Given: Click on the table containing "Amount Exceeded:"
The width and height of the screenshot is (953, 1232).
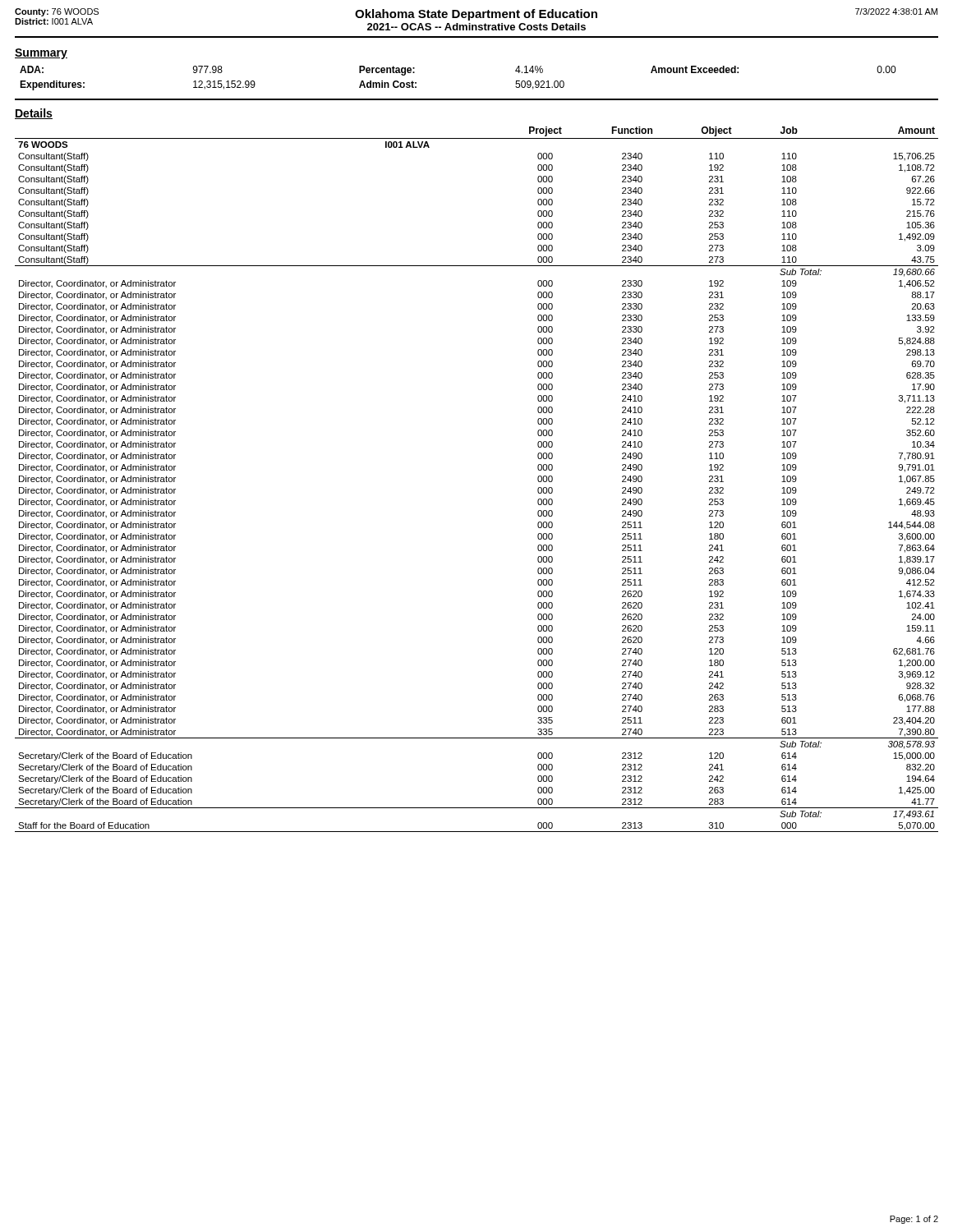Looking at the screenshot, I should pos(476,81).
